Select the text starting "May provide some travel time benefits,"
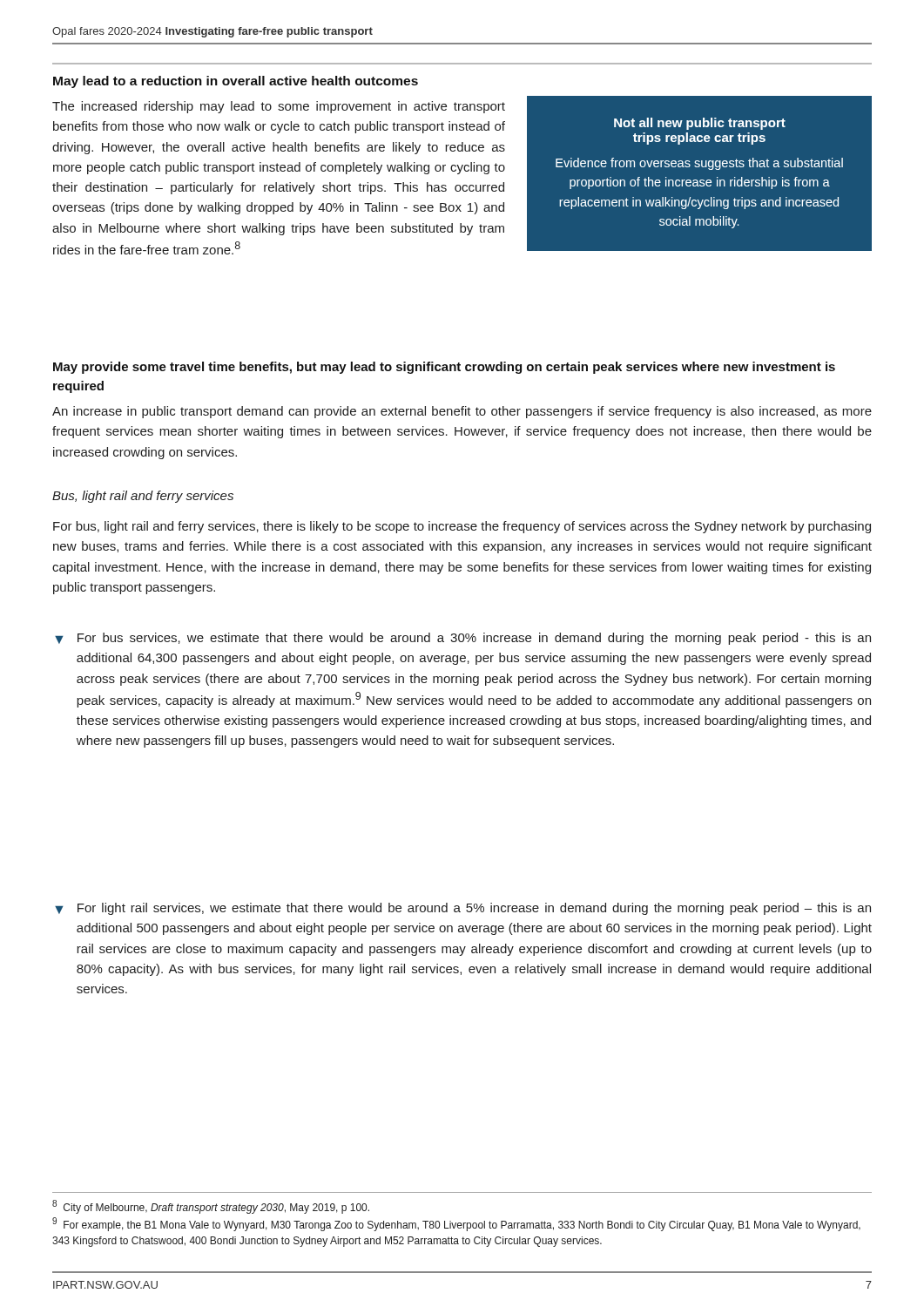This screenshot has height=1307, width=924. (x=444, y=376)
